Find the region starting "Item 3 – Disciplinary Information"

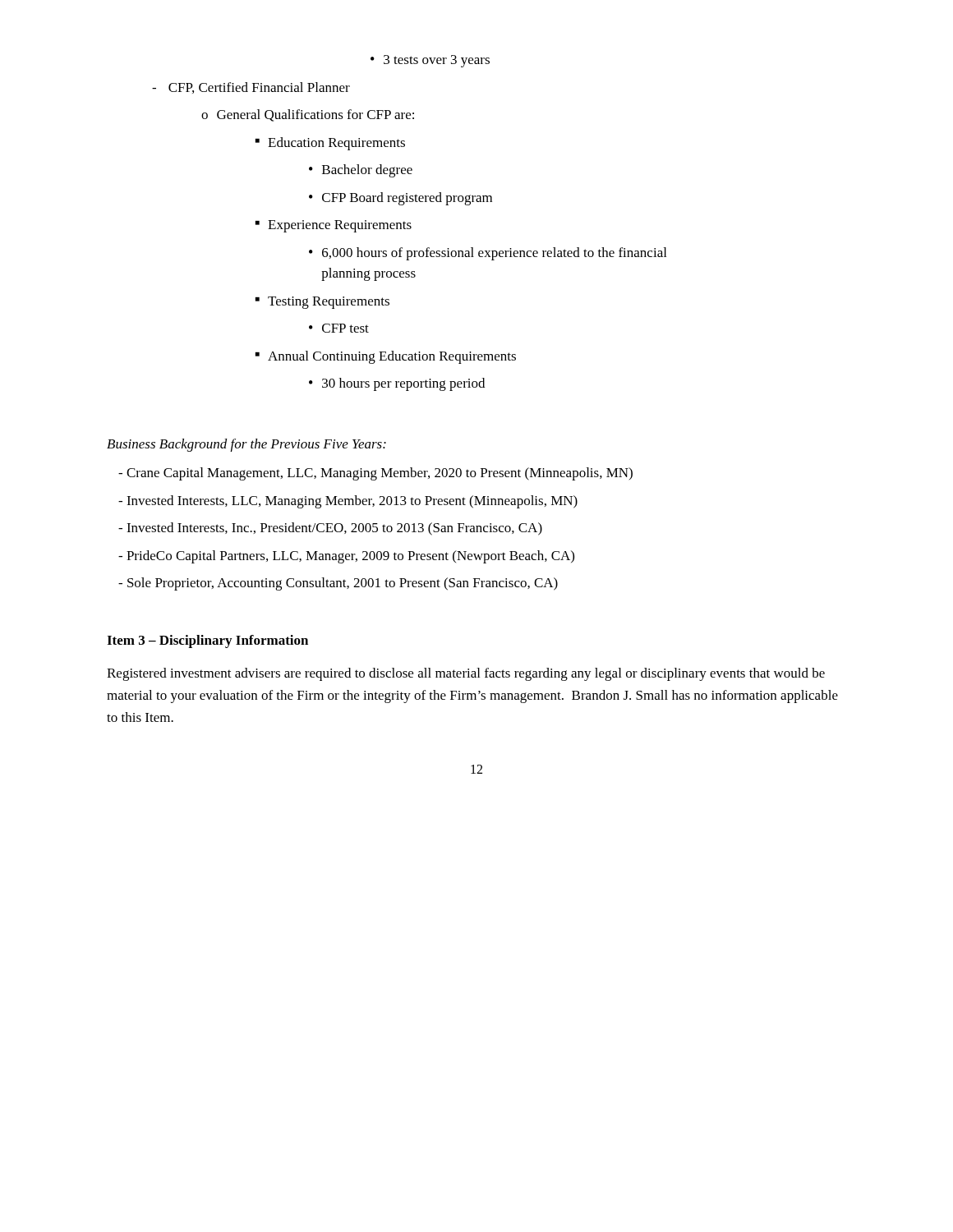pos(208,640)
